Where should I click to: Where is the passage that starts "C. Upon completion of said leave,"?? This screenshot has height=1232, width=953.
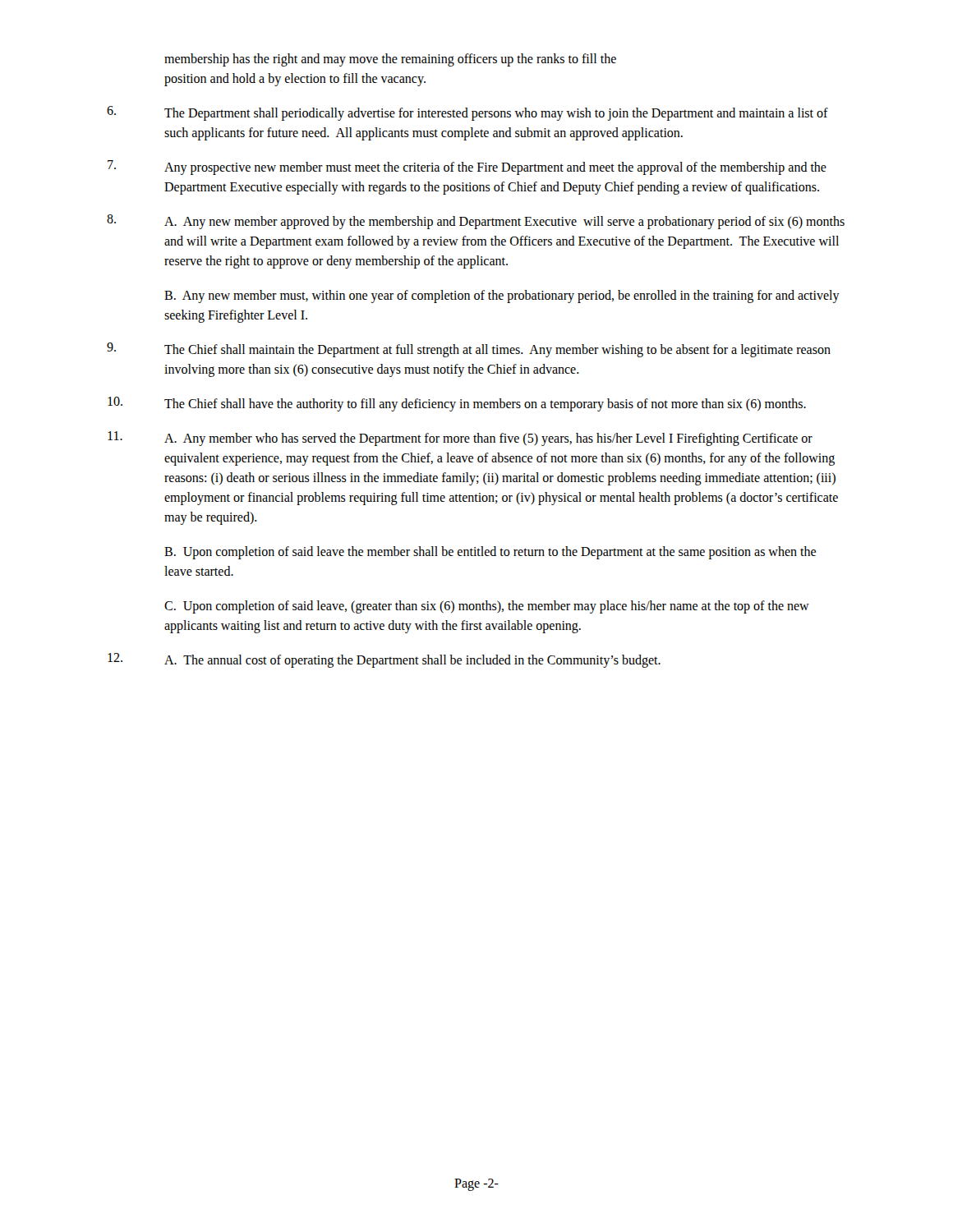(x=487, y=616)
